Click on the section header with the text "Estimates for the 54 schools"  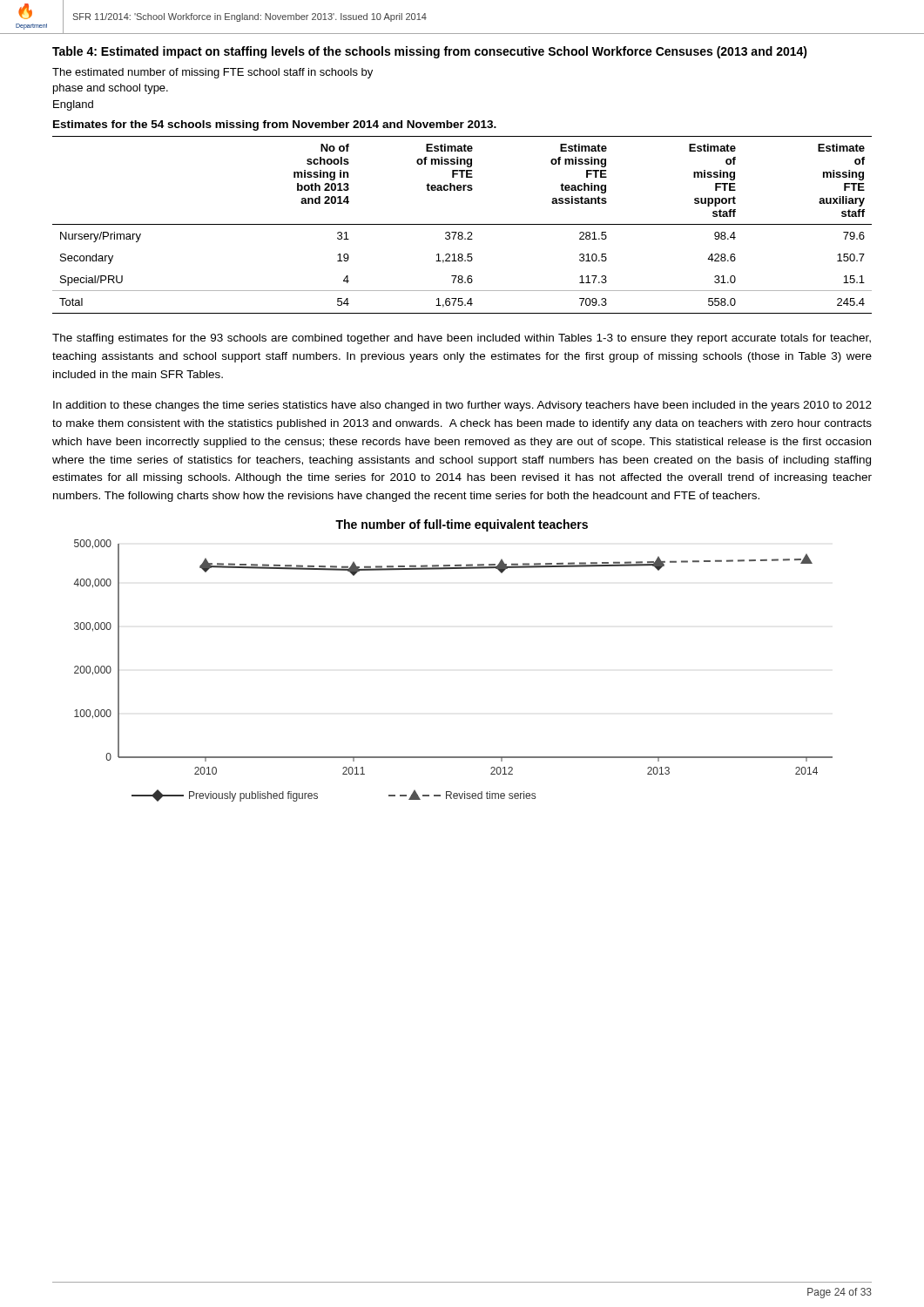click(274, 124)
